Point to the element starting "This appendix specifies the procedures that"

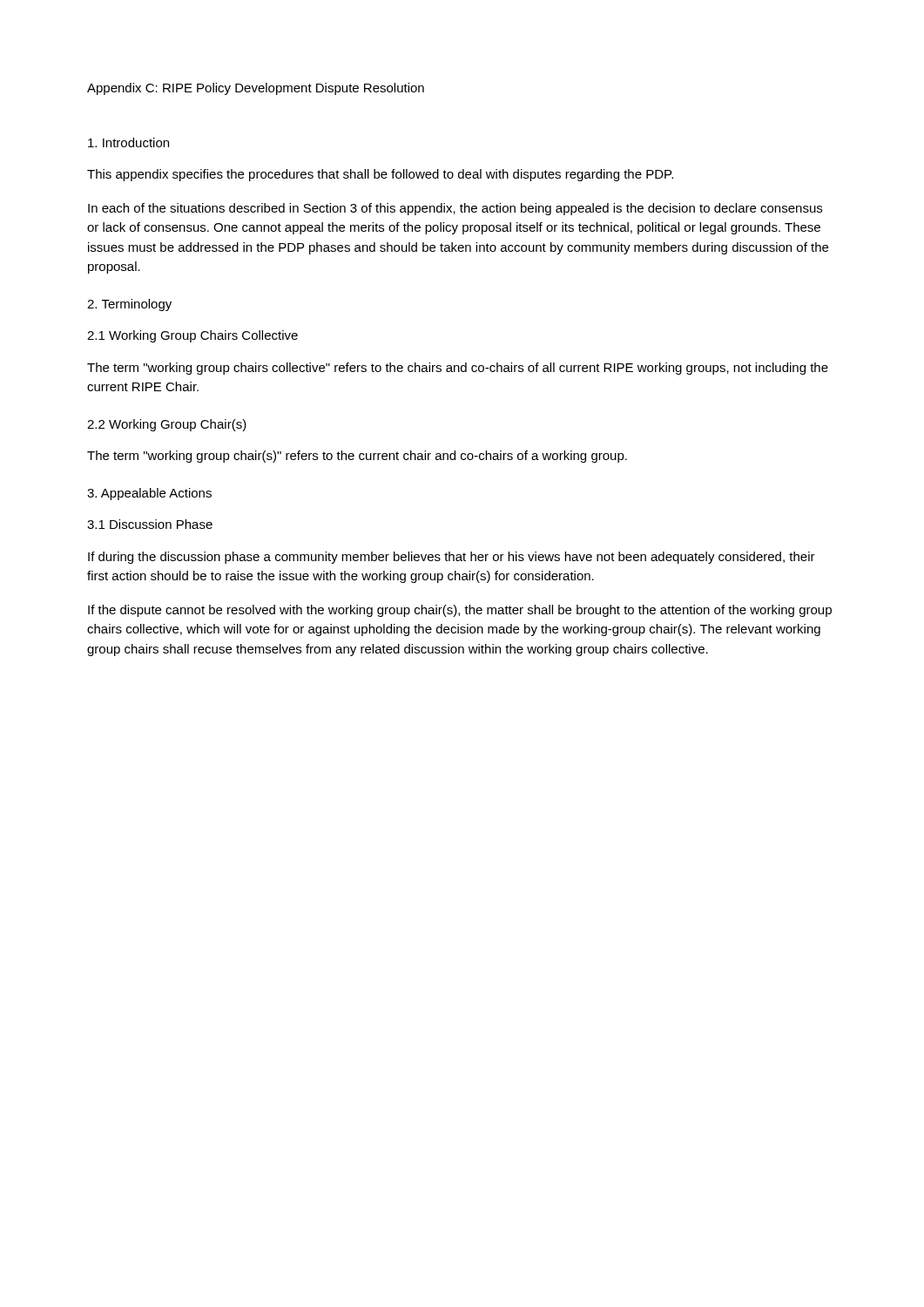[x=381, y=174]
